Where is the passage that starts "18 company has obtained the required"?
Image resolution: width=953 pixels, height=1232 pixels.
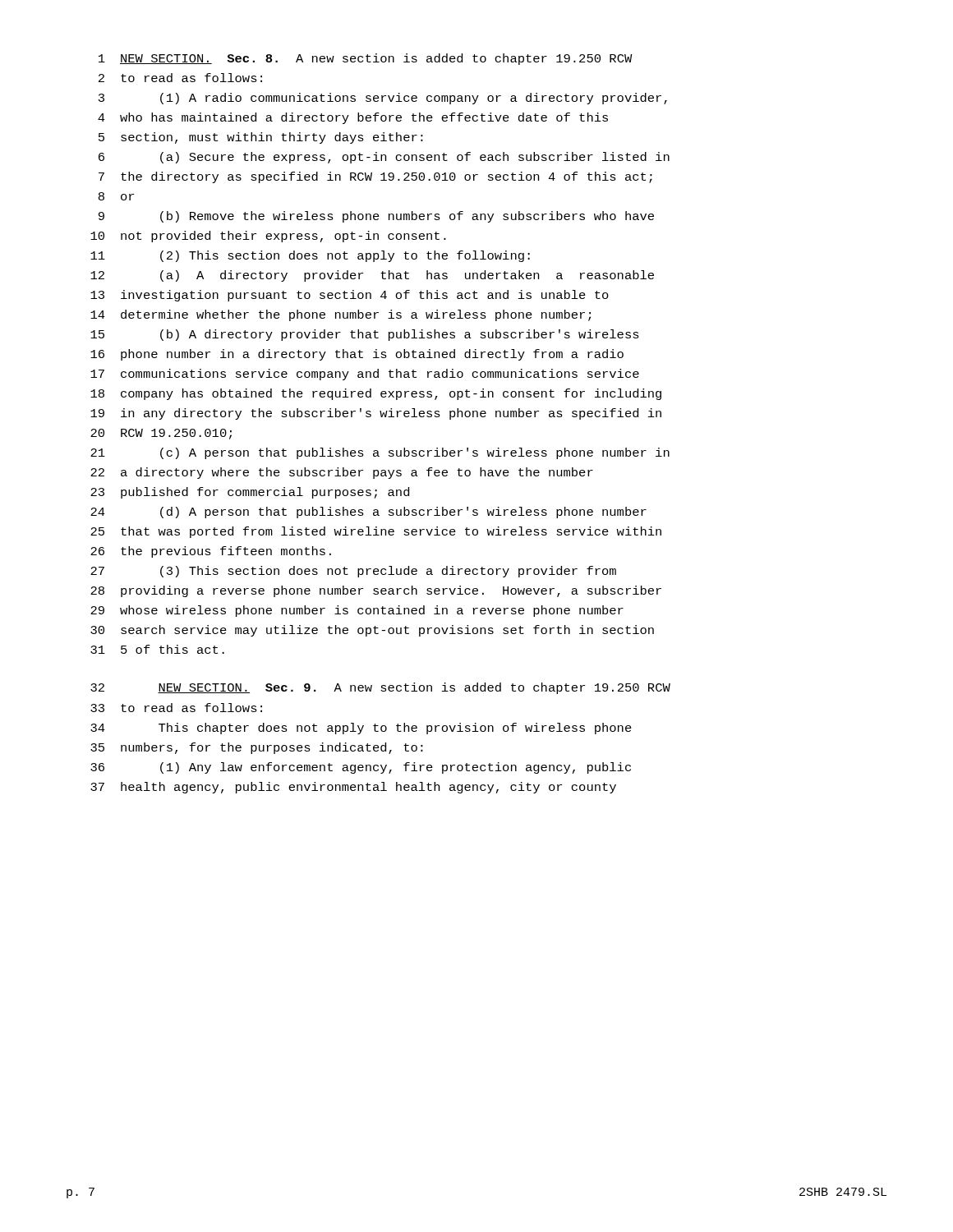pos(476,394)
